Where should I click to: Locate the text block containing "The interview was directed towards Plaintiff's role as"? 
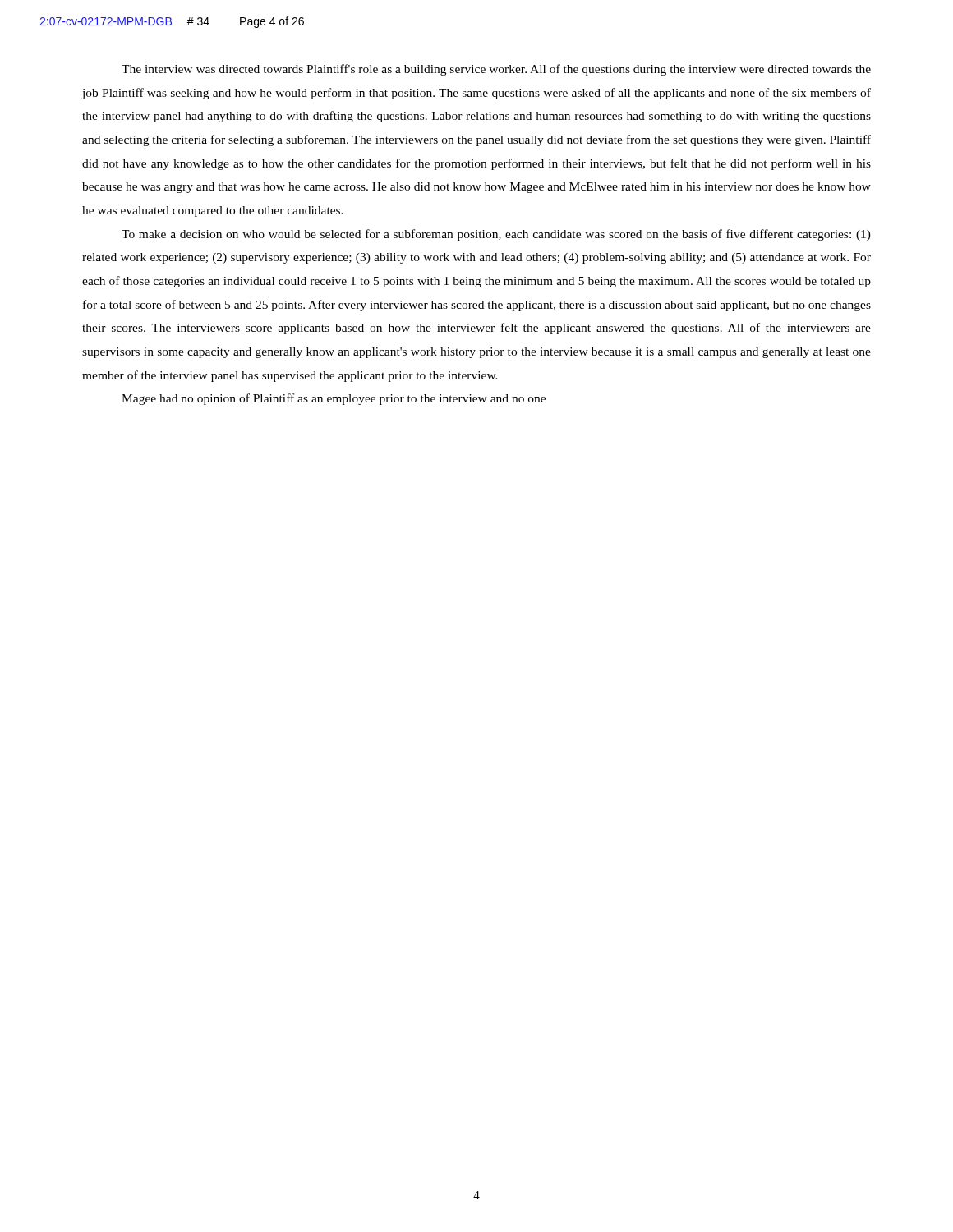476,139
